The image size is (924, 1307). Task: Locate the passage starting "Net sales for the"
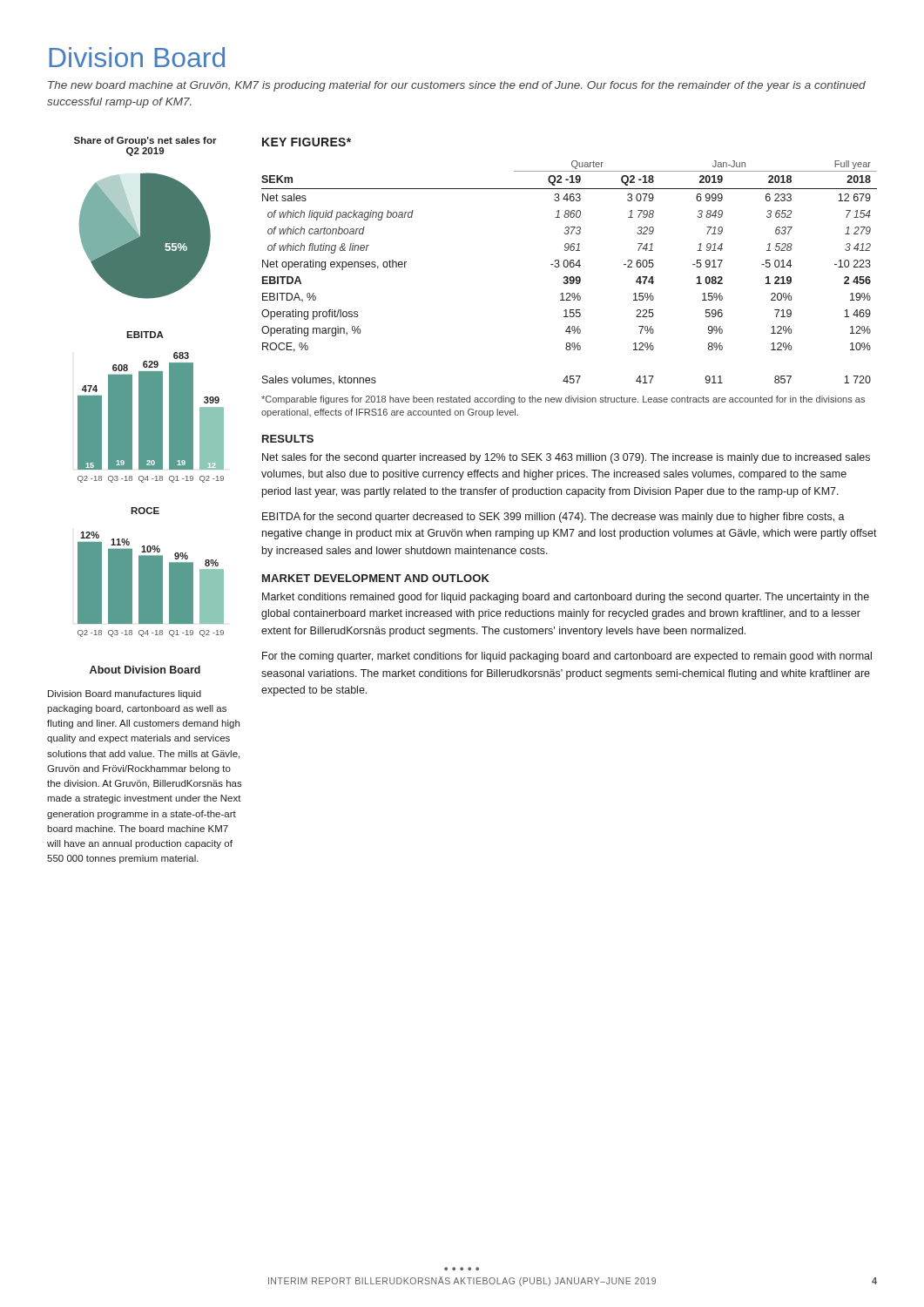569,475
